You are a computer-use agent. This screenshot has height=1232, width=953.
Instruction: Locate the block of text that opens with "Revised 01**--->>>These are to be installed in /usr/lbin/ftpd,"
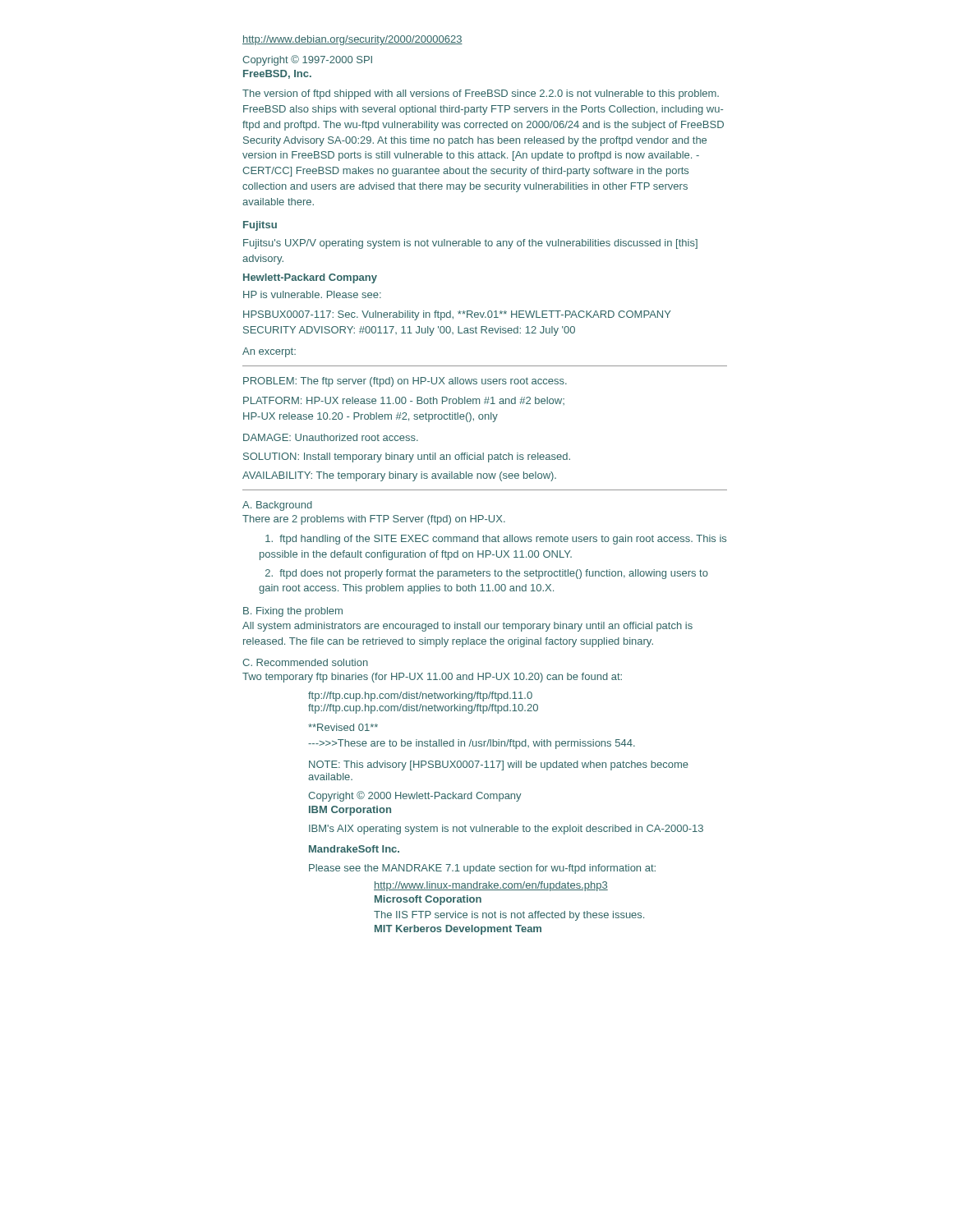(x=518, y=736)
